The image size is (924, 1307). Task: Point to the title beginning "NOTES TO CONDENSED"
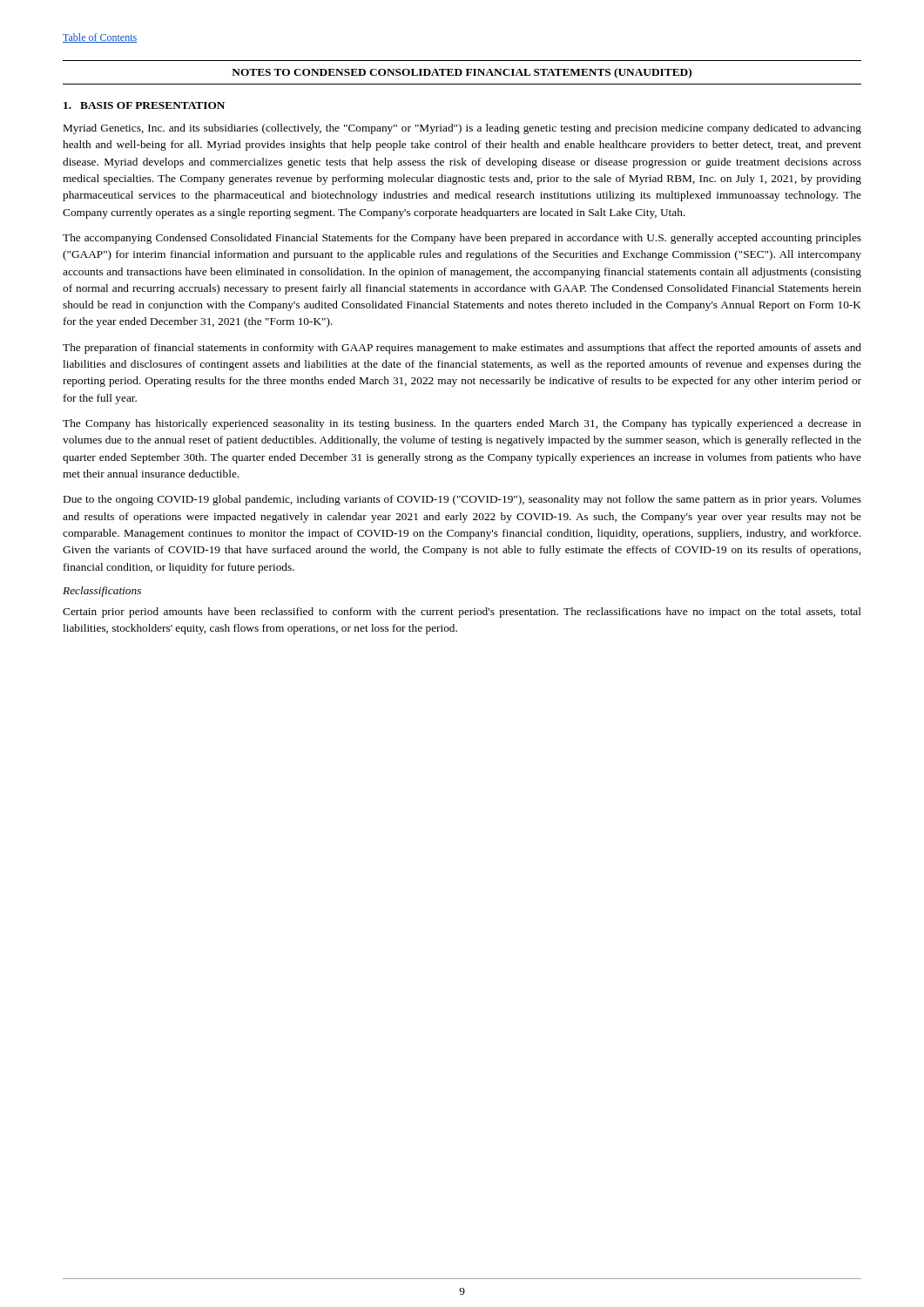[462, 72]
